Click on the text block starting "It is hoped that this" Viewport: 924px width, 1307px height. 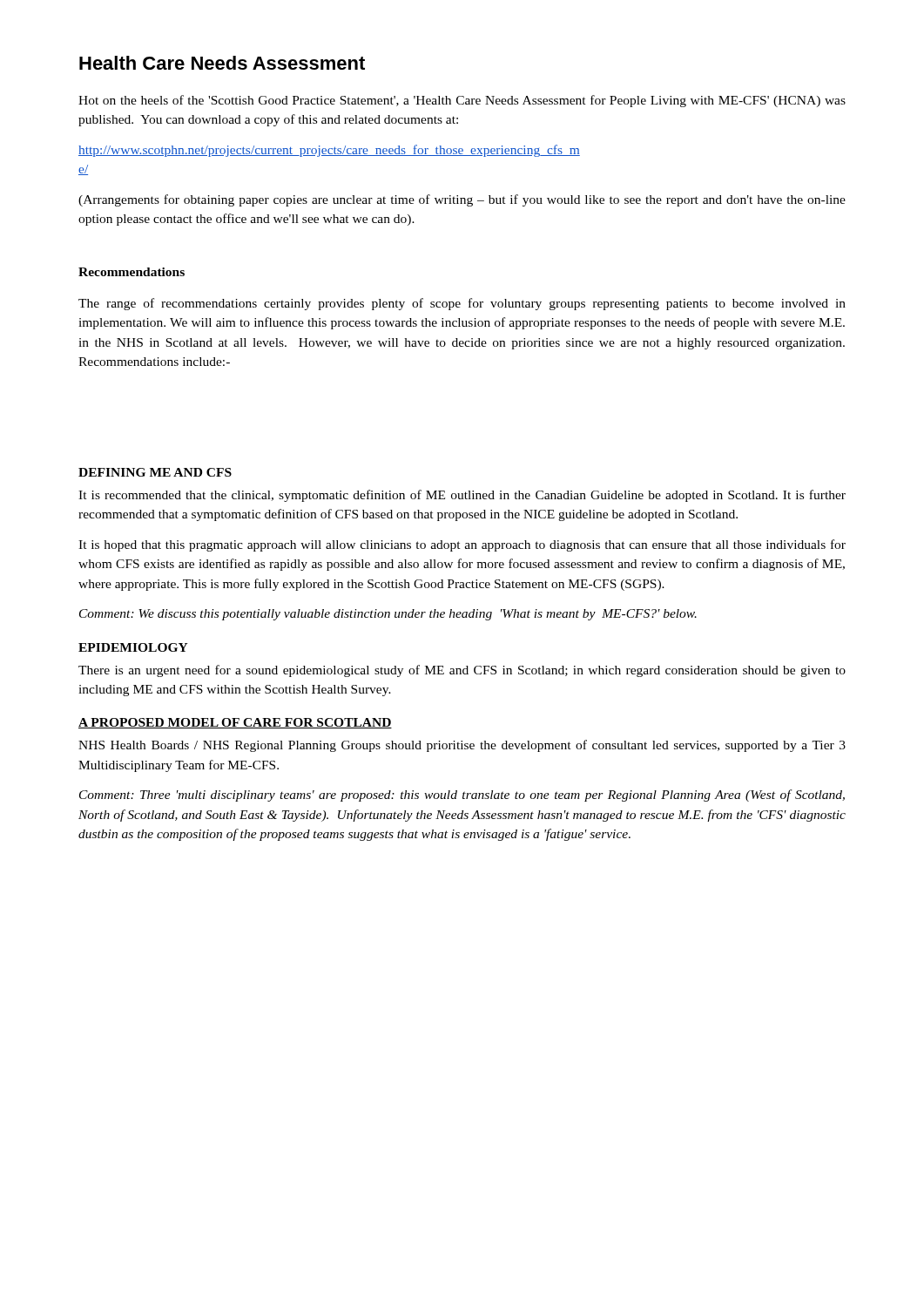[462, 563]
